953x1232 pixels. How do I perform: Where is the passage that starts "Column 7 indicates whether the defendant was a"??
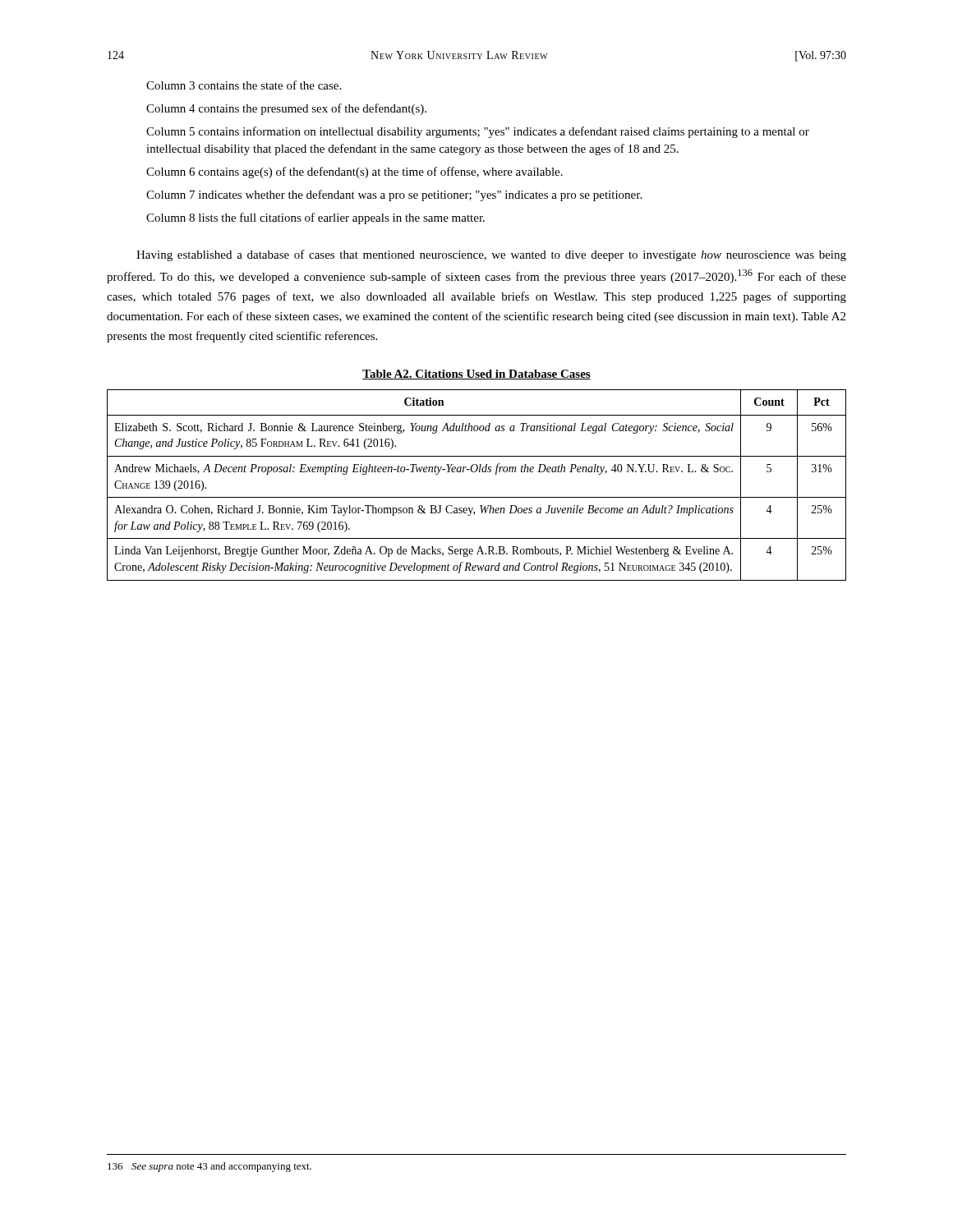point(394,194)
